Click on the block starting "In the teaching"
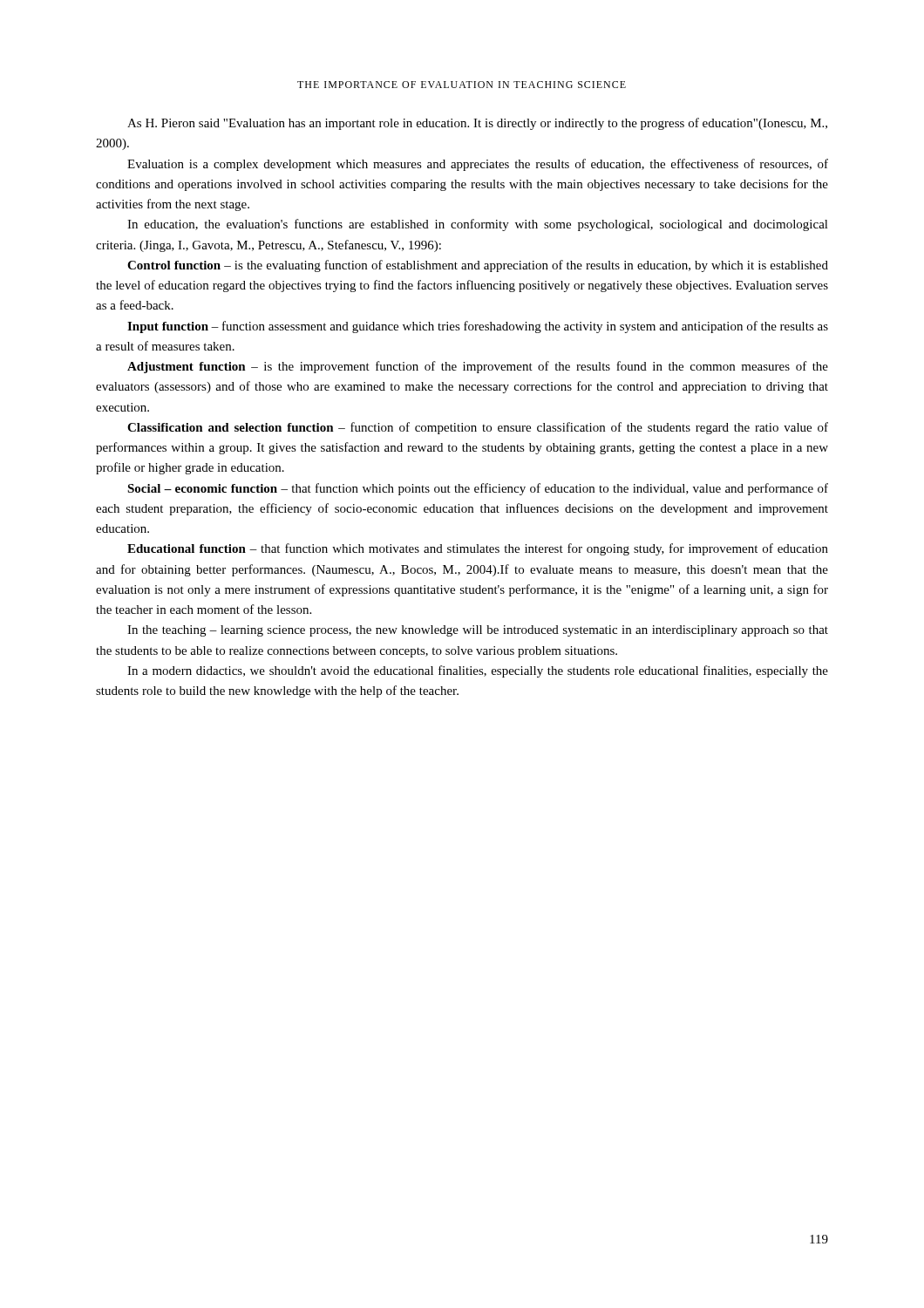Screen dimensions: 1308x924 click(x=462, y=641)
